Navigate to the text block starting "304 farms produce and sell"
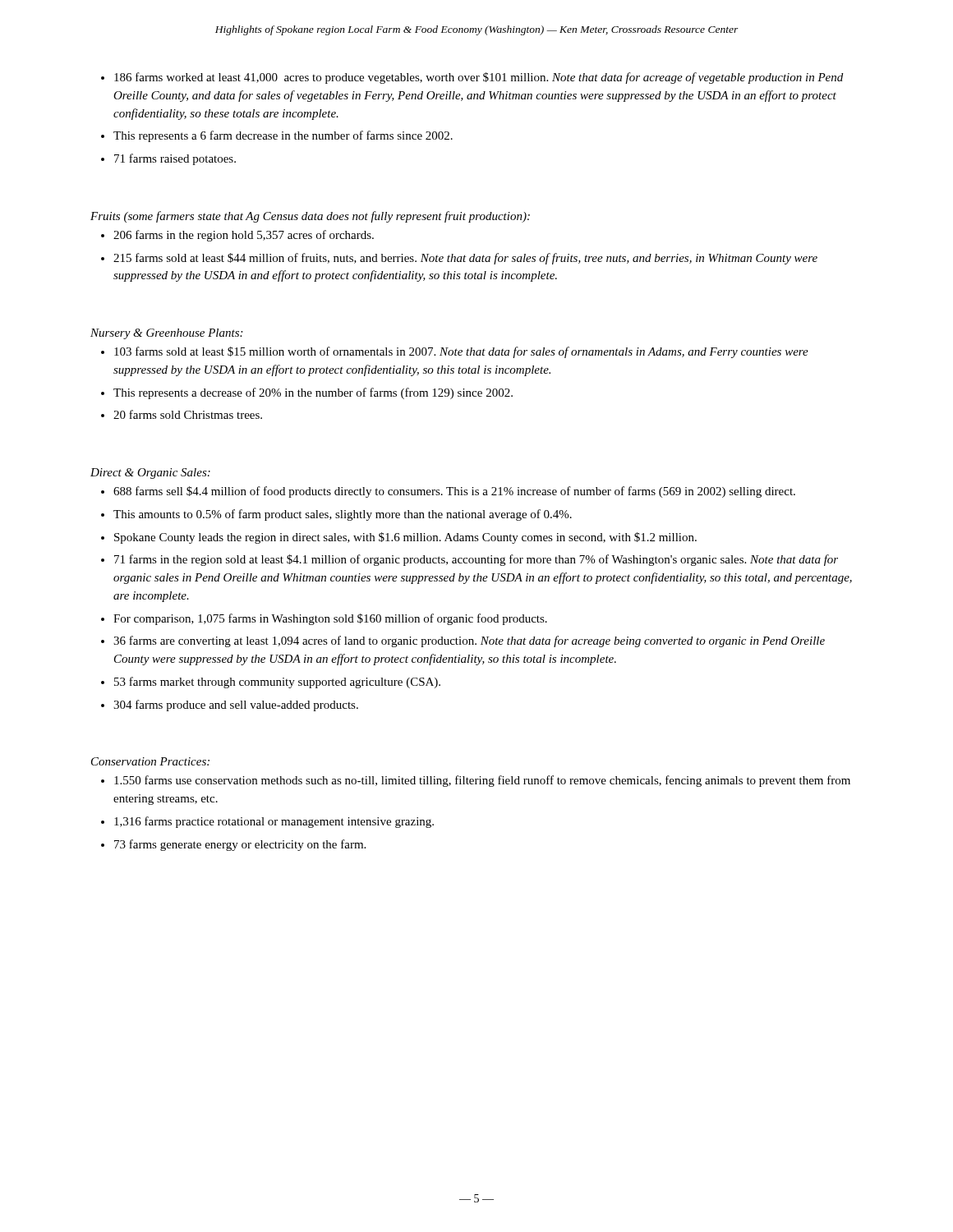This screenshot has width=953, height=1232. pos(236,704)
